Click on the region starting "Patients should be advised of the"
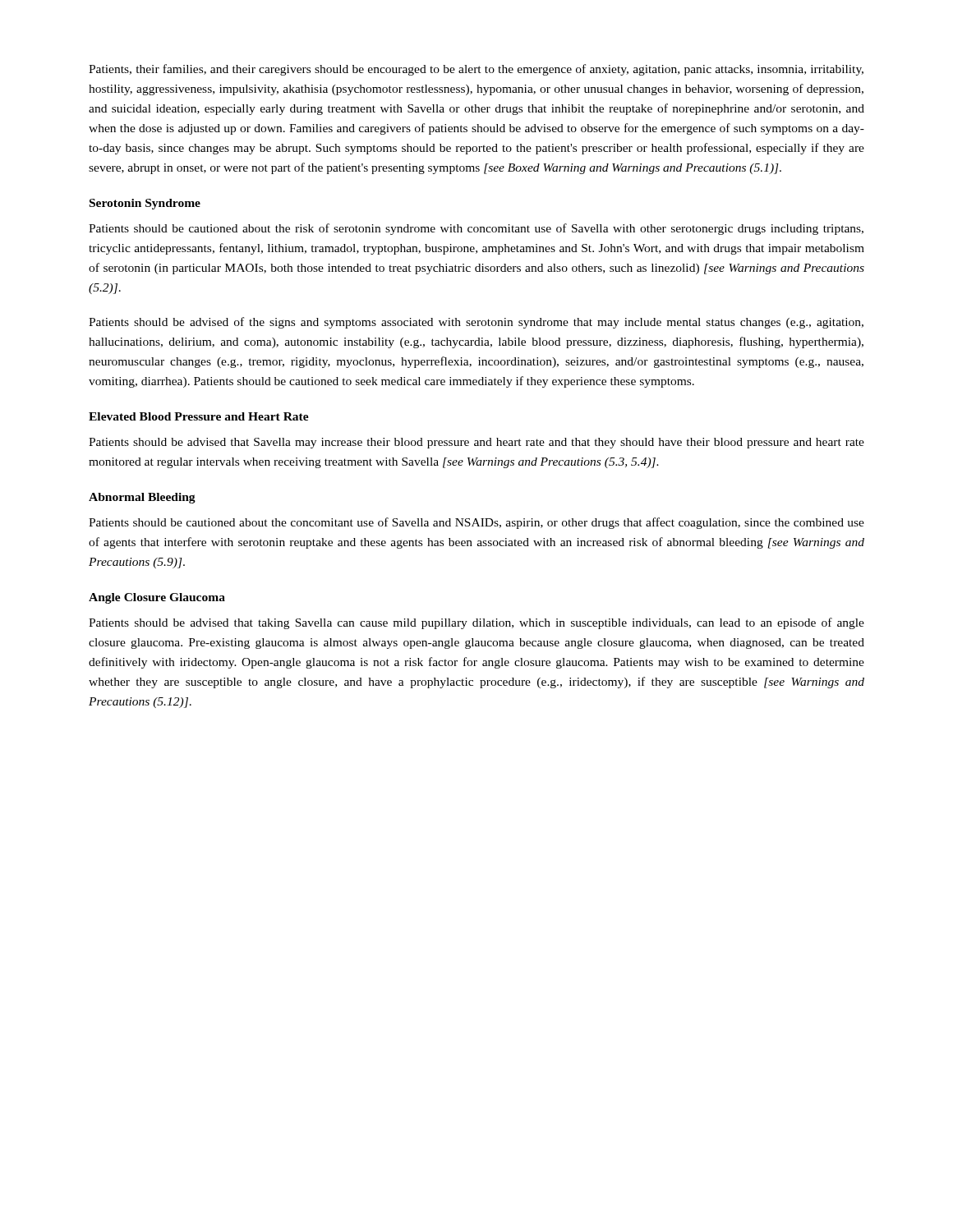This screenshot has height=1232, width=953. (x=476, y=351)
